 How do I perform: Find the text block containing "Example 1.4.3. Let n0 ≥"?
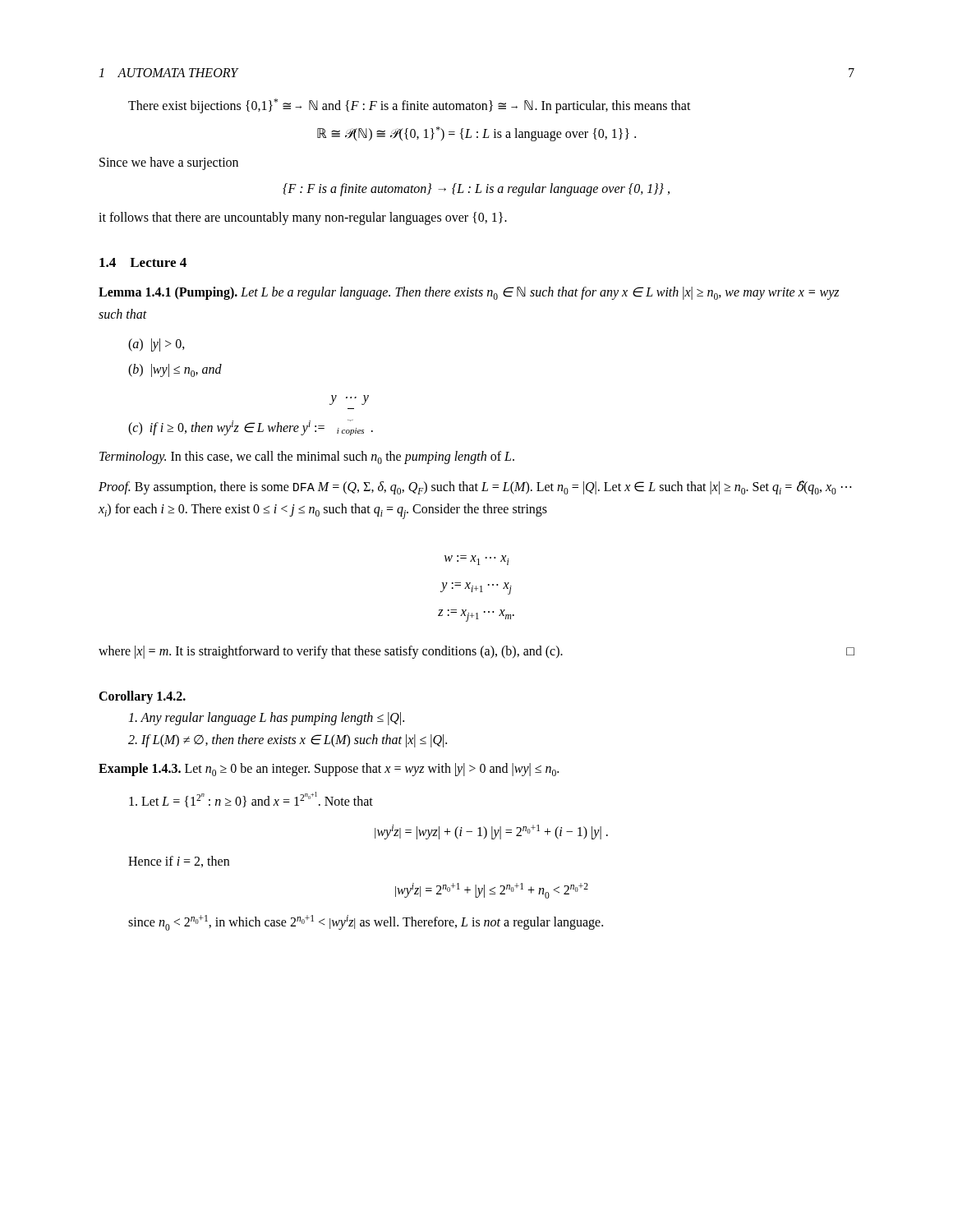pos(476,770)
